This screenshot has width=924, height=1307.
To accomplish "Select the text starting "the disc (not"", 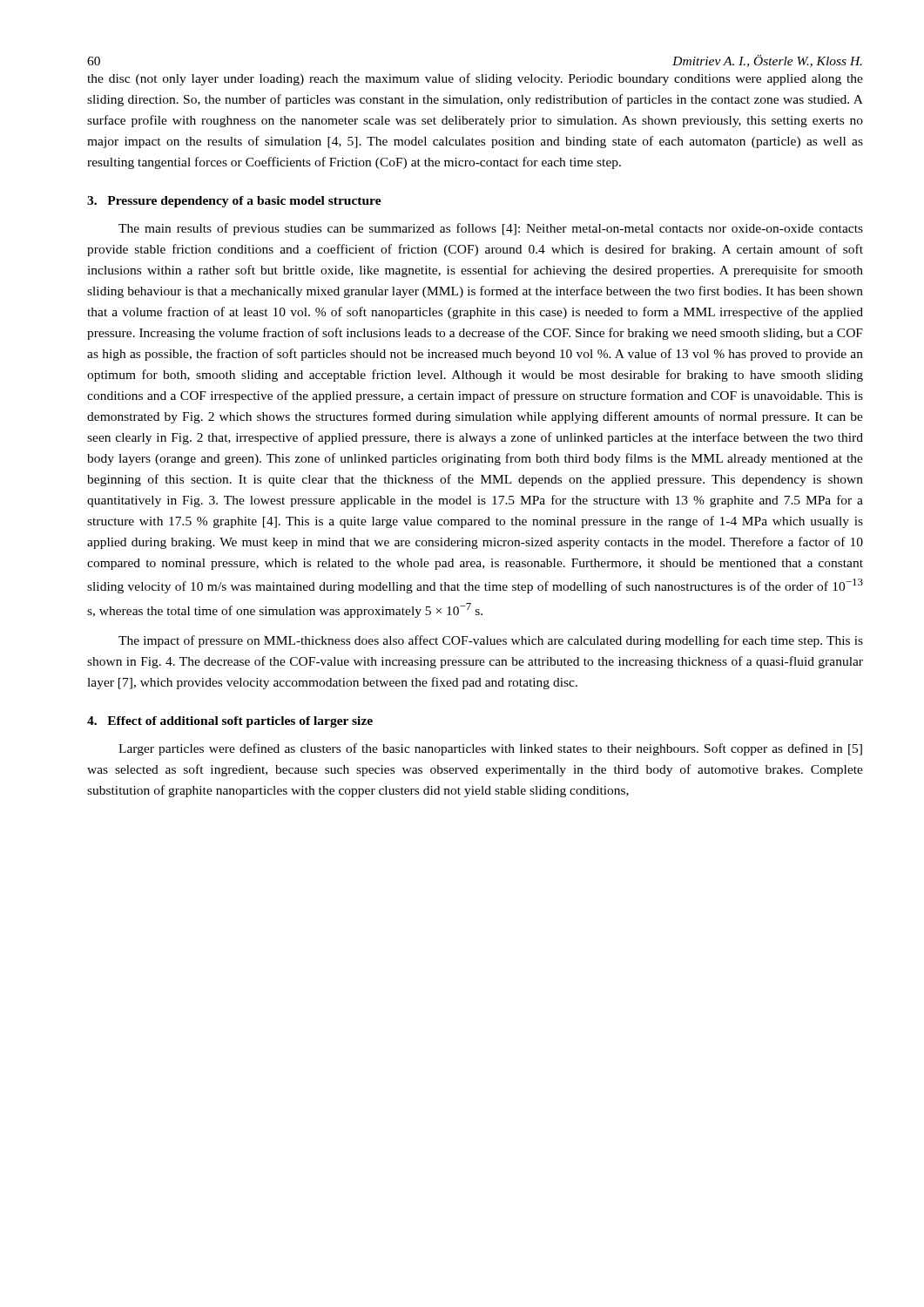I will (x=475, y=120).
